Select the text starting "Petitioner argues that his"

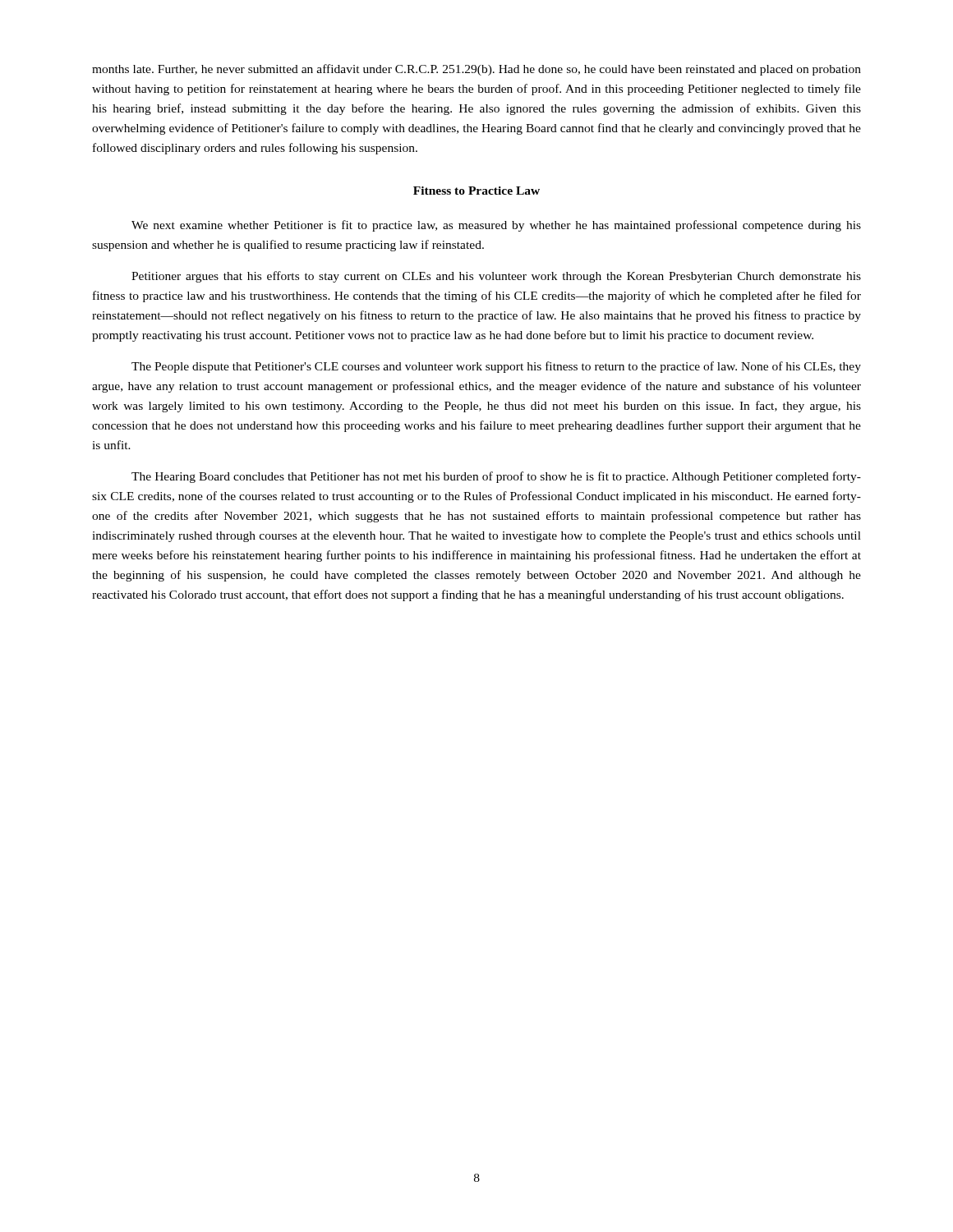point(476,305)
